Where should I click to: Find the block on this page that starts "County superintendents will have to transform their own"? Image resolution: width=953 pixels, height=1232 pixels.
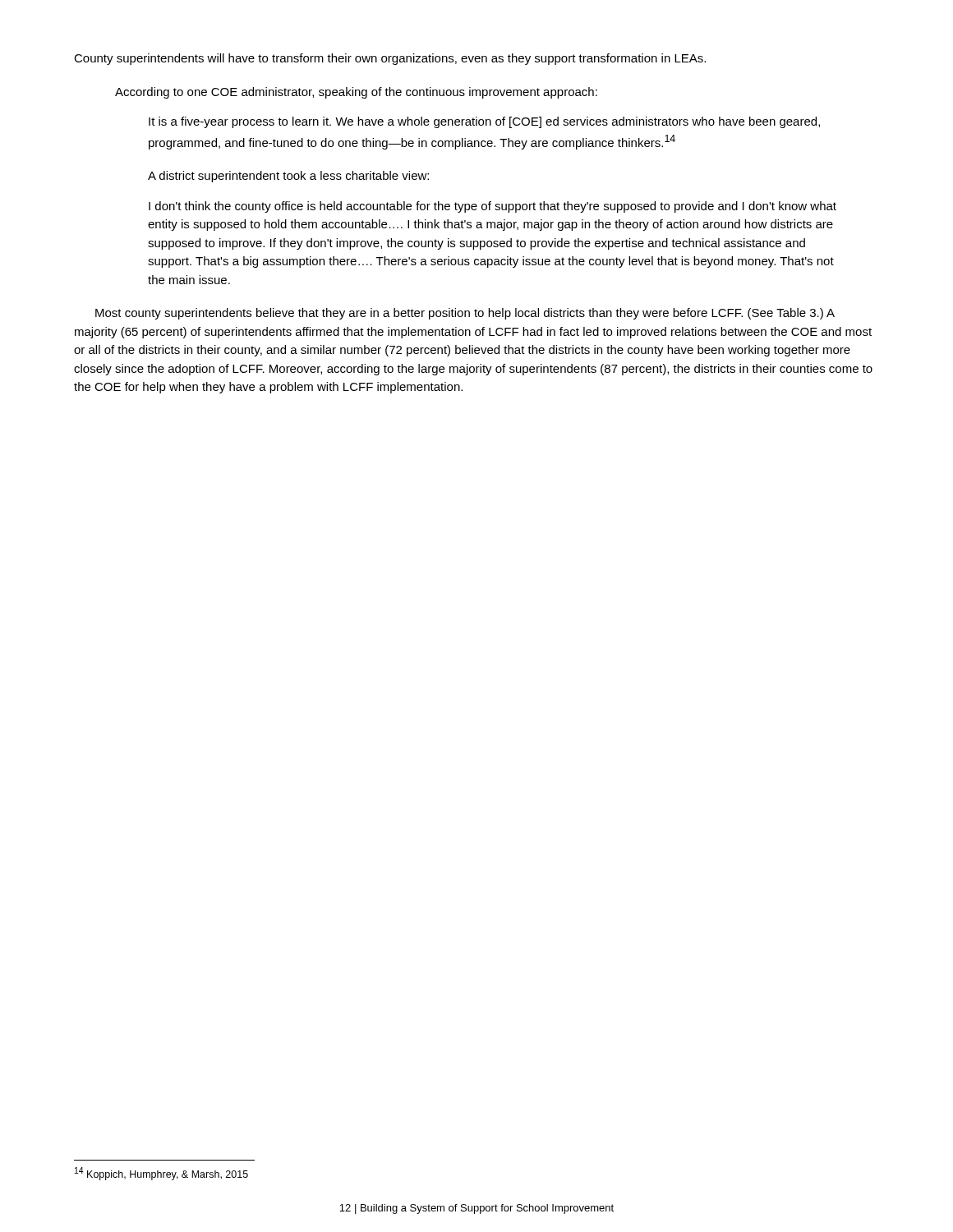coord(390,58)
